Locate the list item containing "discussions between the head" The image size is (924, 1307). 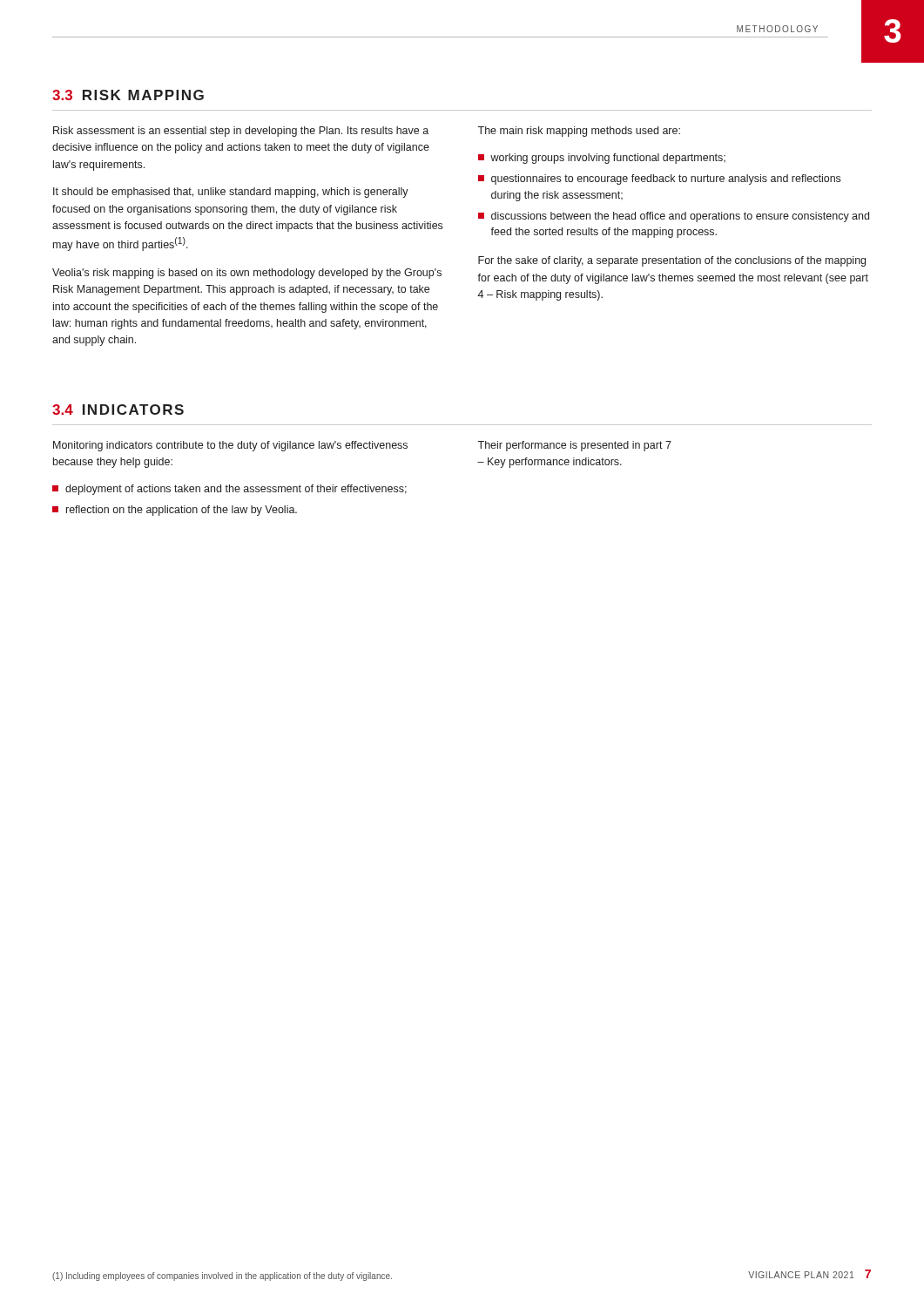(675, 224)
